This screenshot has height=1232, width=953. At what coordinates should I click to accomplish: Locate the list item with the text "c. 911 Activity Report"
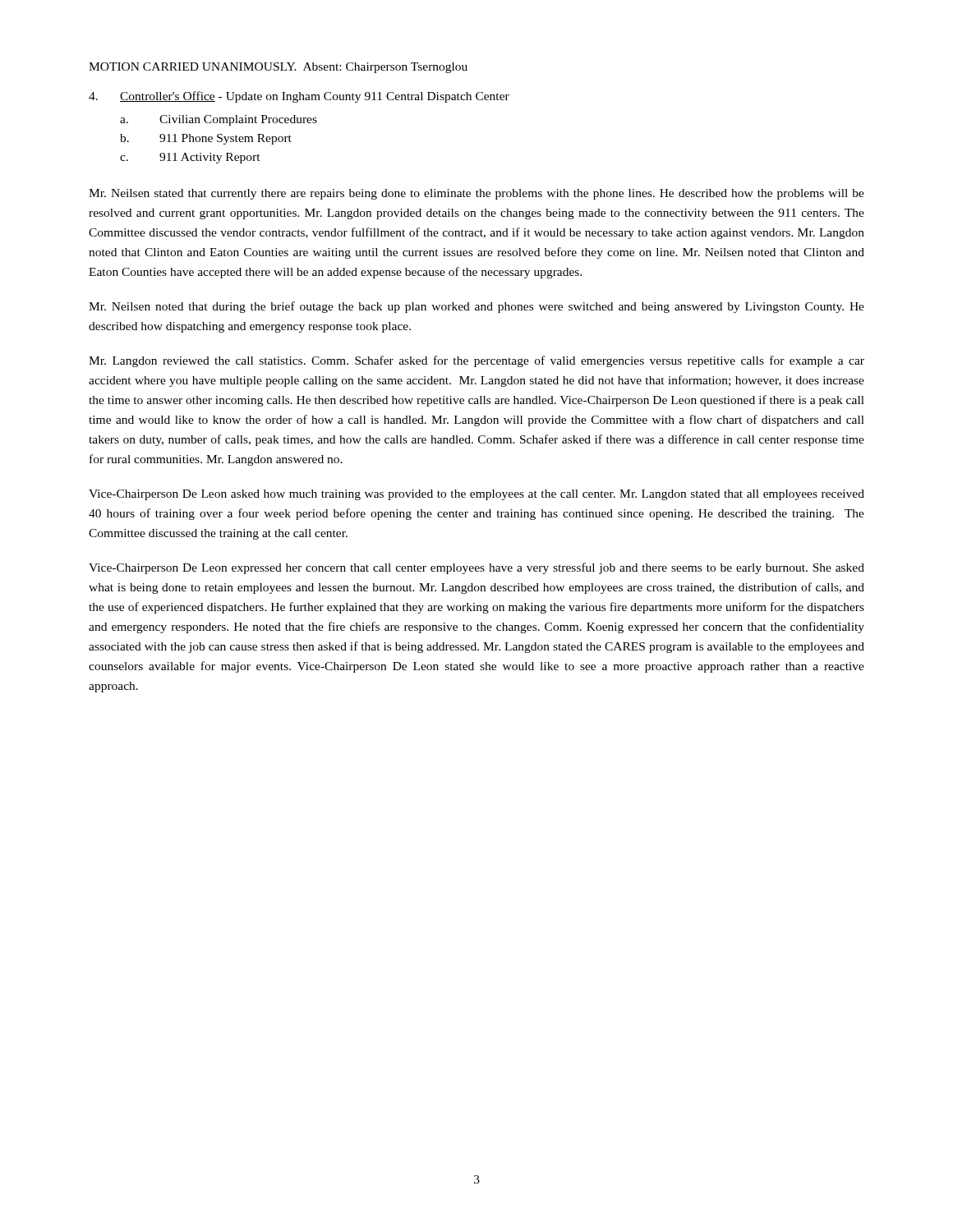[x=190, y=158]
